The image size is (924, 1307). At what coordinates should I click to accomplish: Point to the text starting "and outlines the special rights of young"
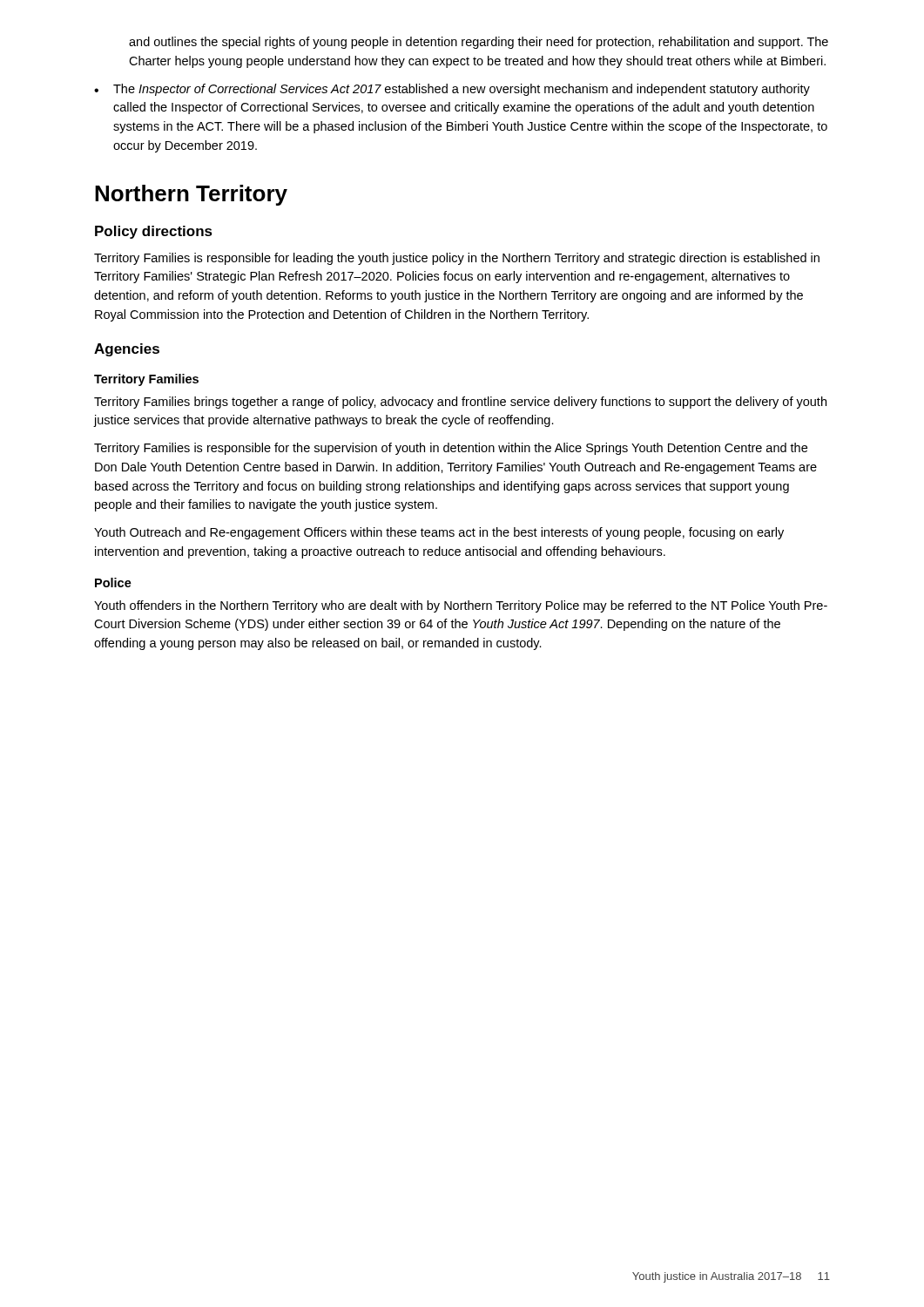479,51
